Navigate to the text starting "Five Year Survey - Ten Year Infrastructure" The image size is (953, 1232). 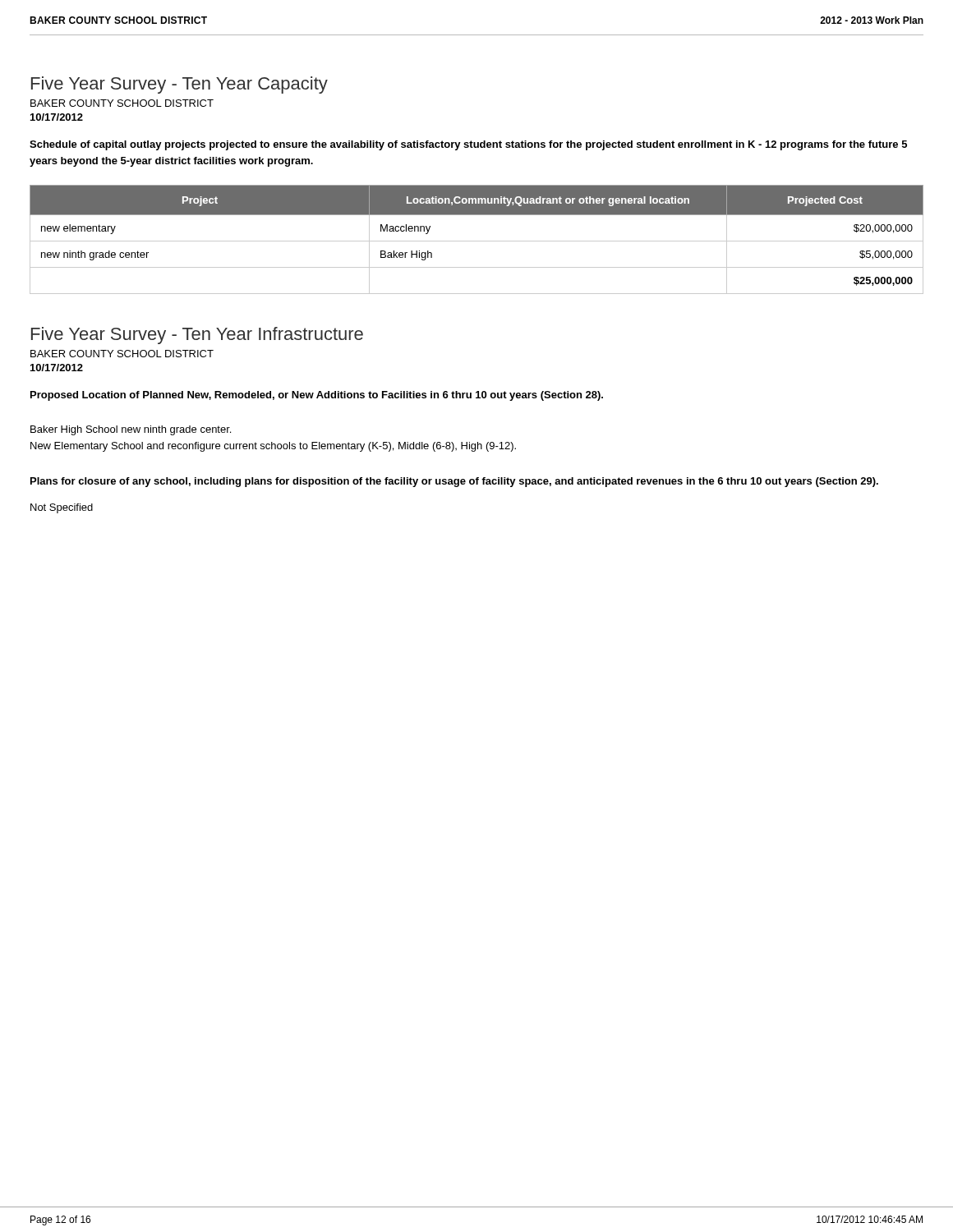pyautogui.click(x=197, y=334)
